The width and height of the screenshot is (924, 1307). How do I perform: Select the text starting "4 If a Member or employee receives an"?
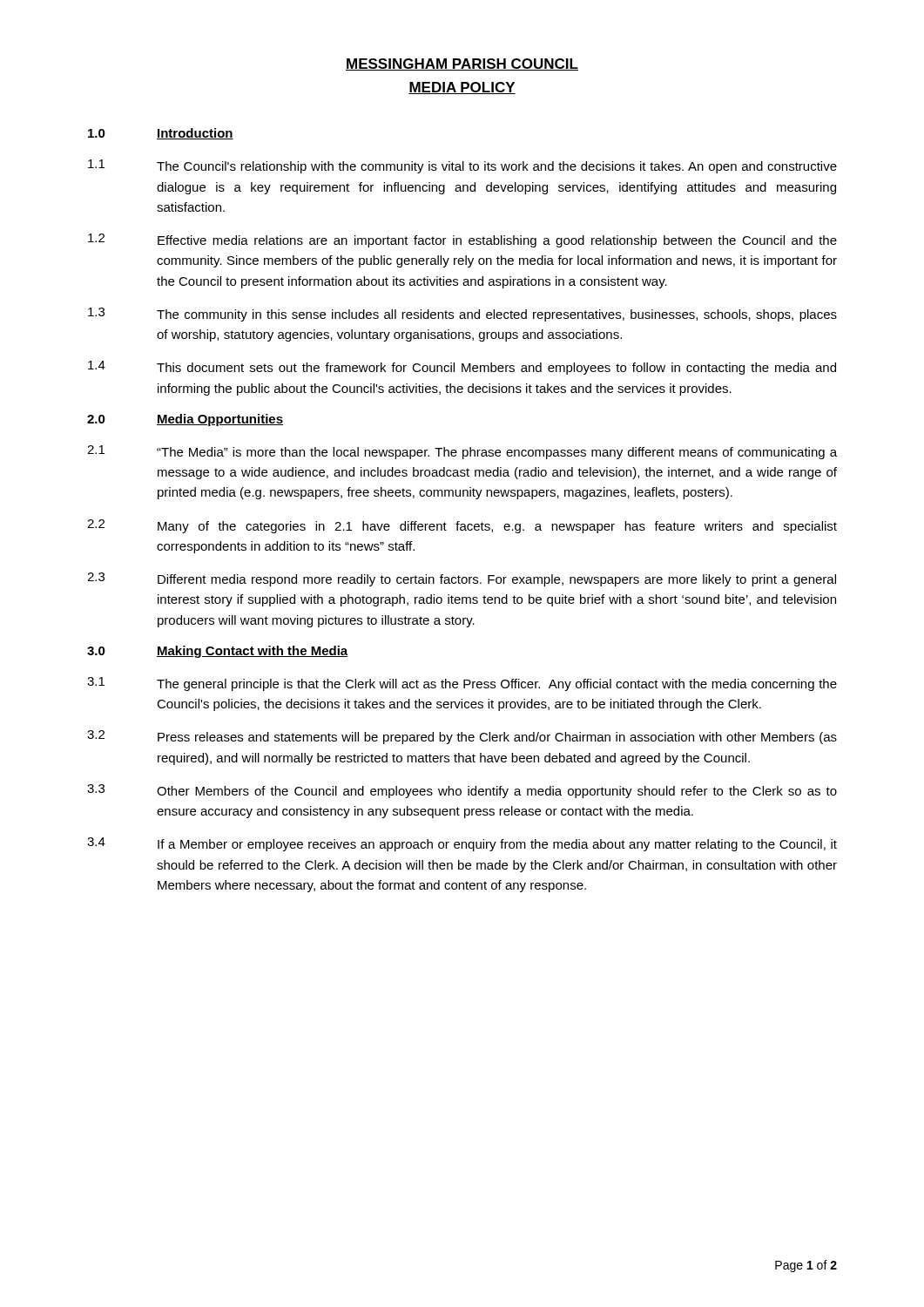coord(462,865)
